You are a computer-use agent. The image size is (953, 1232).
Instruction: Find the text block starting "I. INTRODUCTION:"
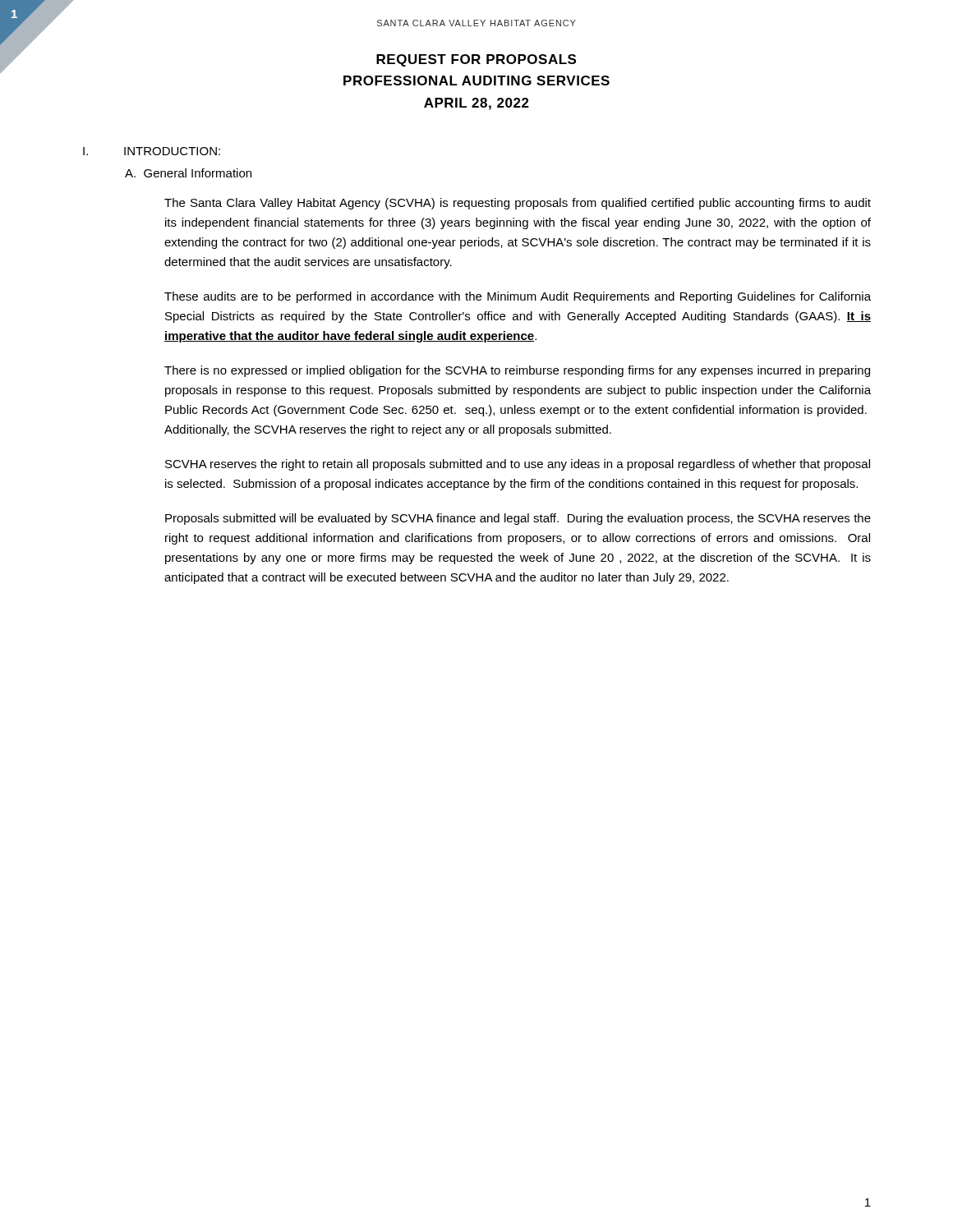[x=152, y=151]
